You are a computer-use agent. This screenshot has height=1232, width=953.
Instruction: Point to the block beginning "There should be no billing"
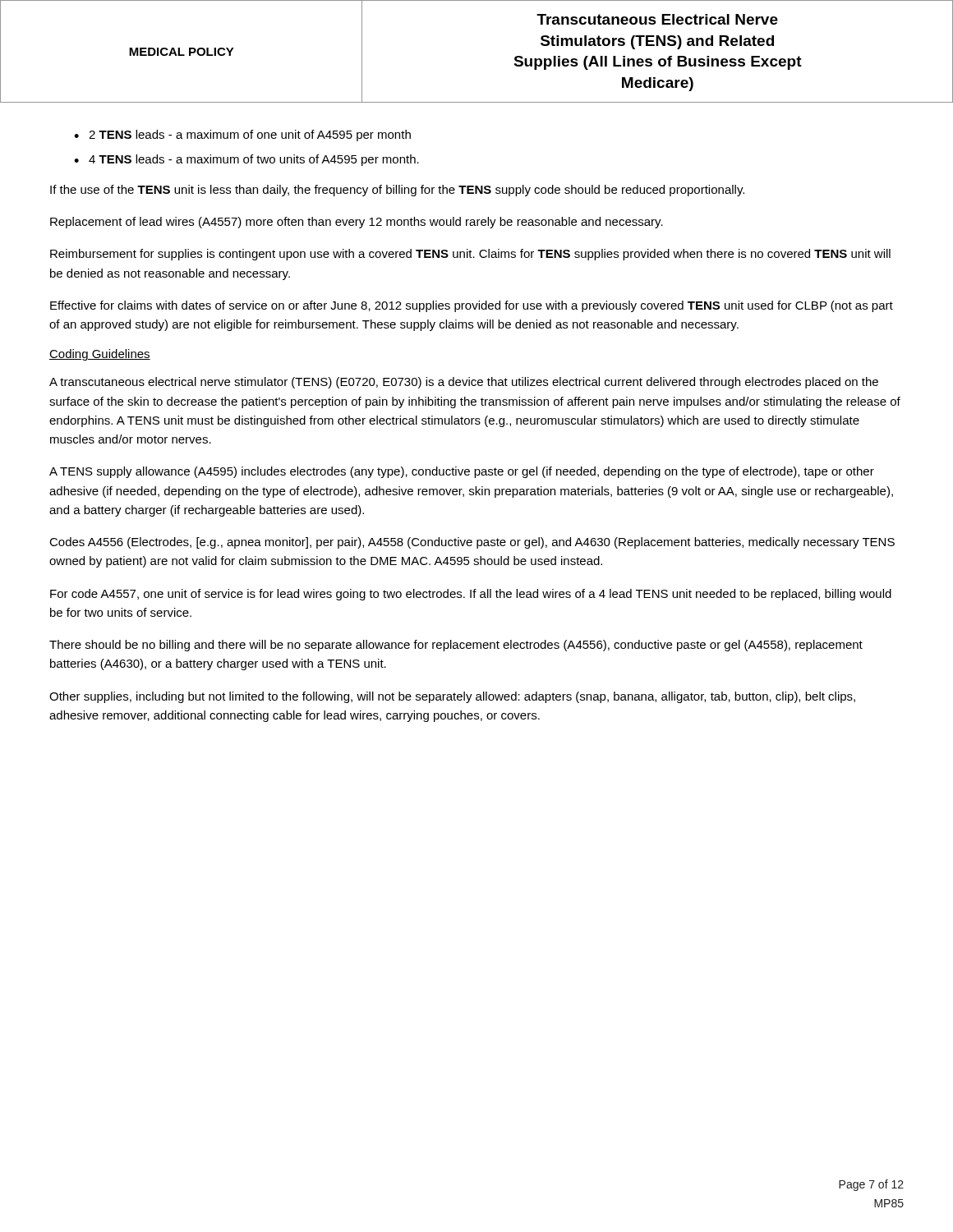click(x=456, y=654)
